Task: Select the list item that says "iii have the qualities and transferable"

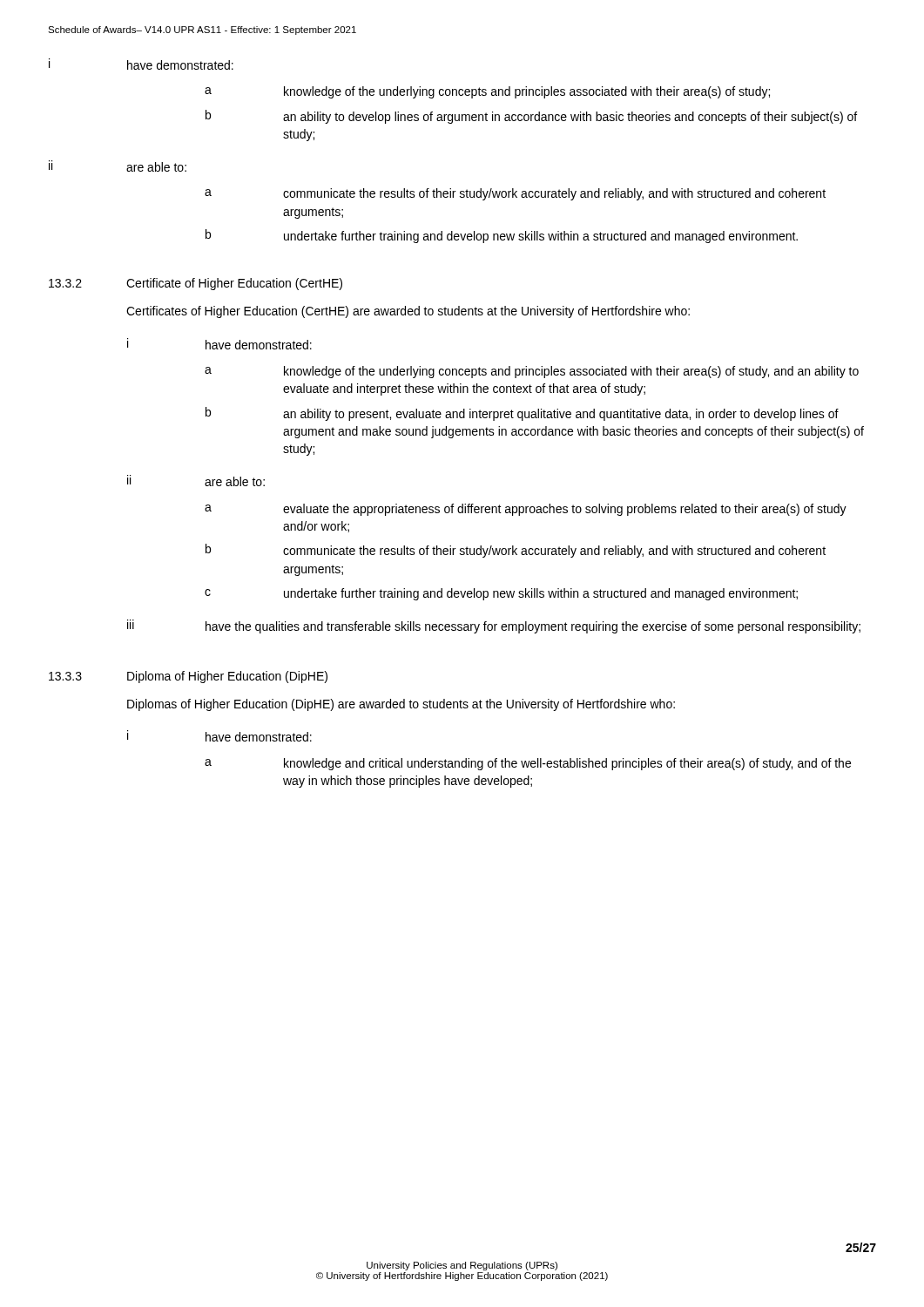Action: (x=501, y=627)
